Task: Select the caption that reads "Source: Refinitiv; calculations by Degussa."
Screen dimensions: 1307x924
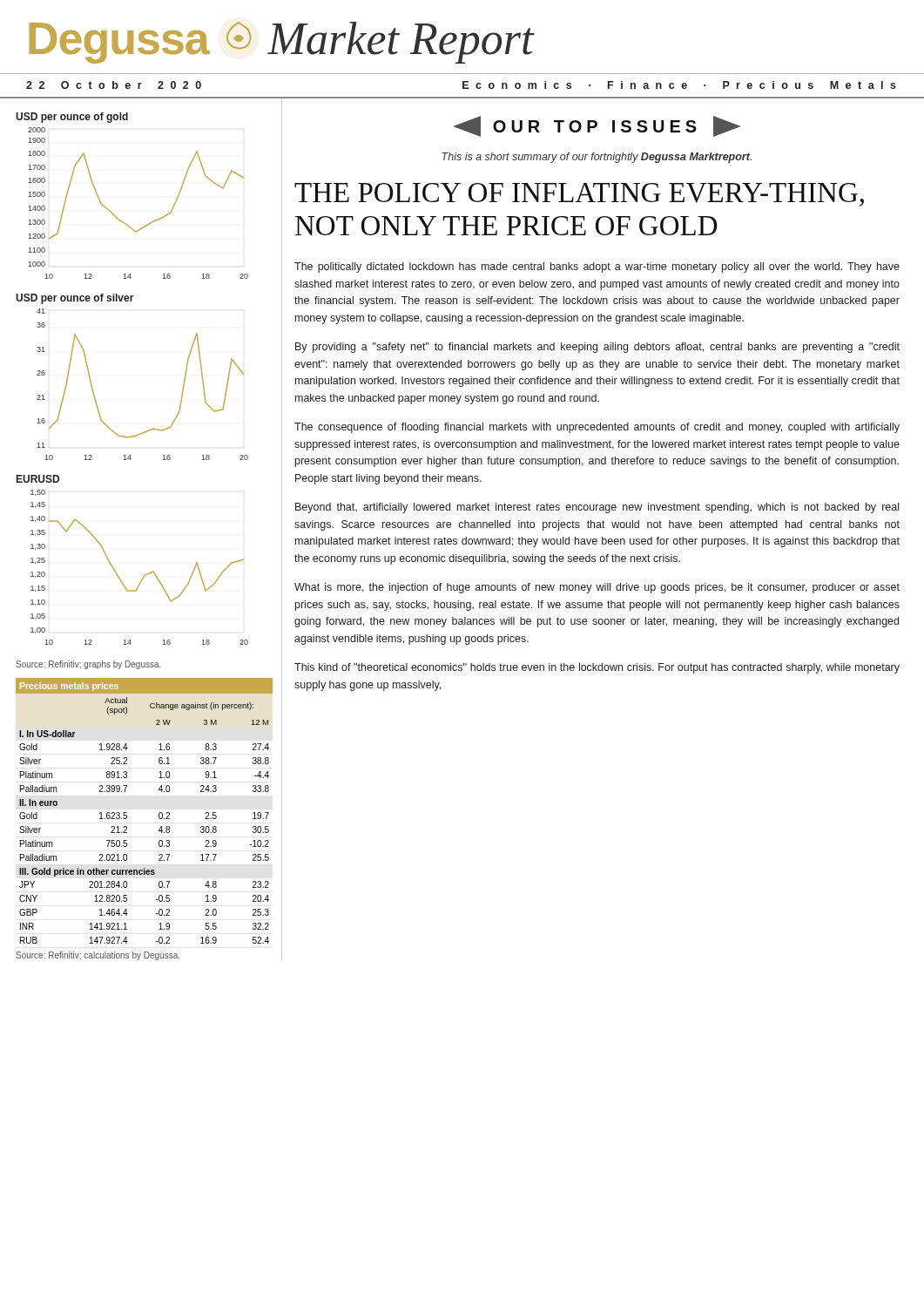Action: [x=98, y=955]
